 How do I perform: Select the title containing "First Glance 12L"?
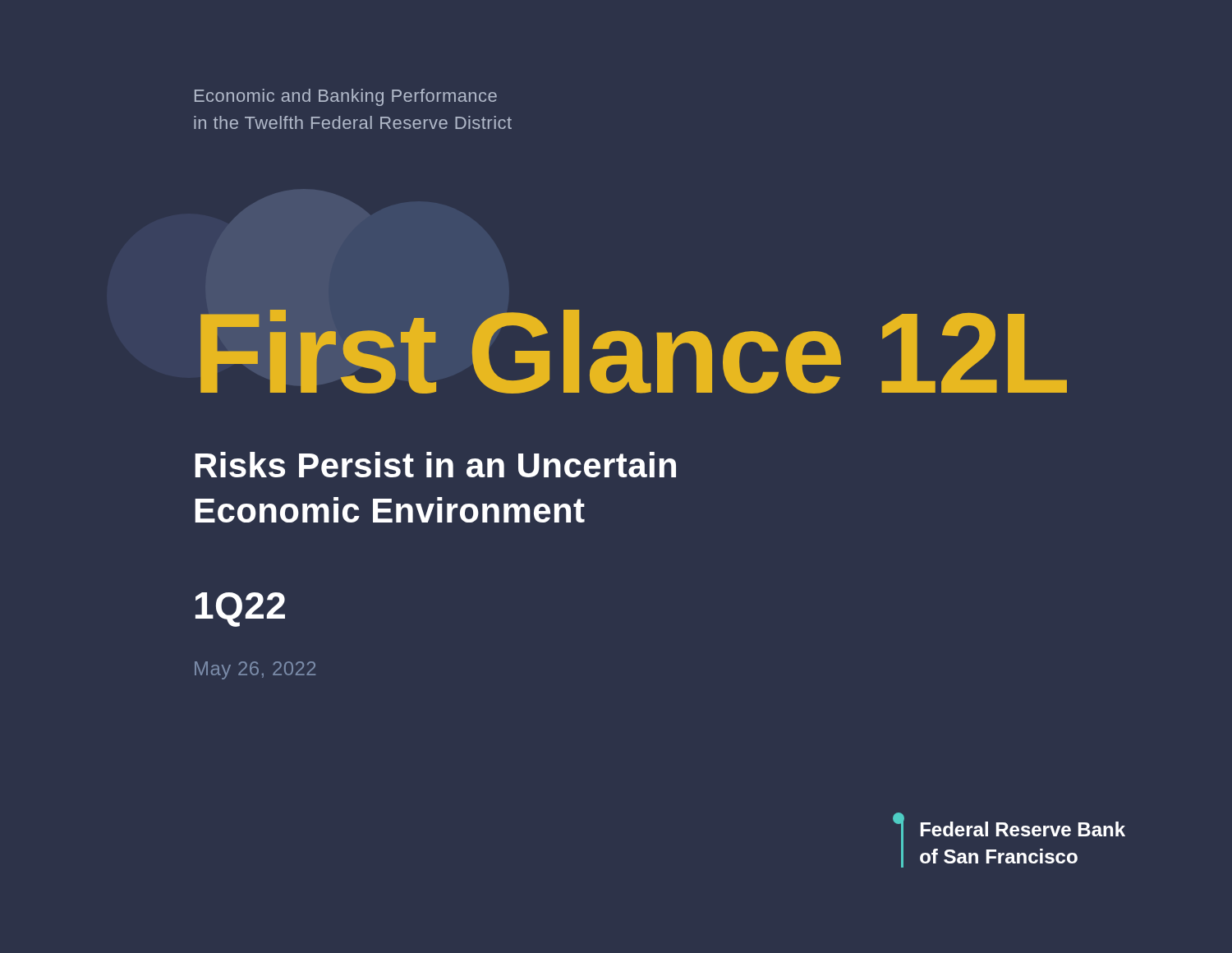[x=631, y=353]
